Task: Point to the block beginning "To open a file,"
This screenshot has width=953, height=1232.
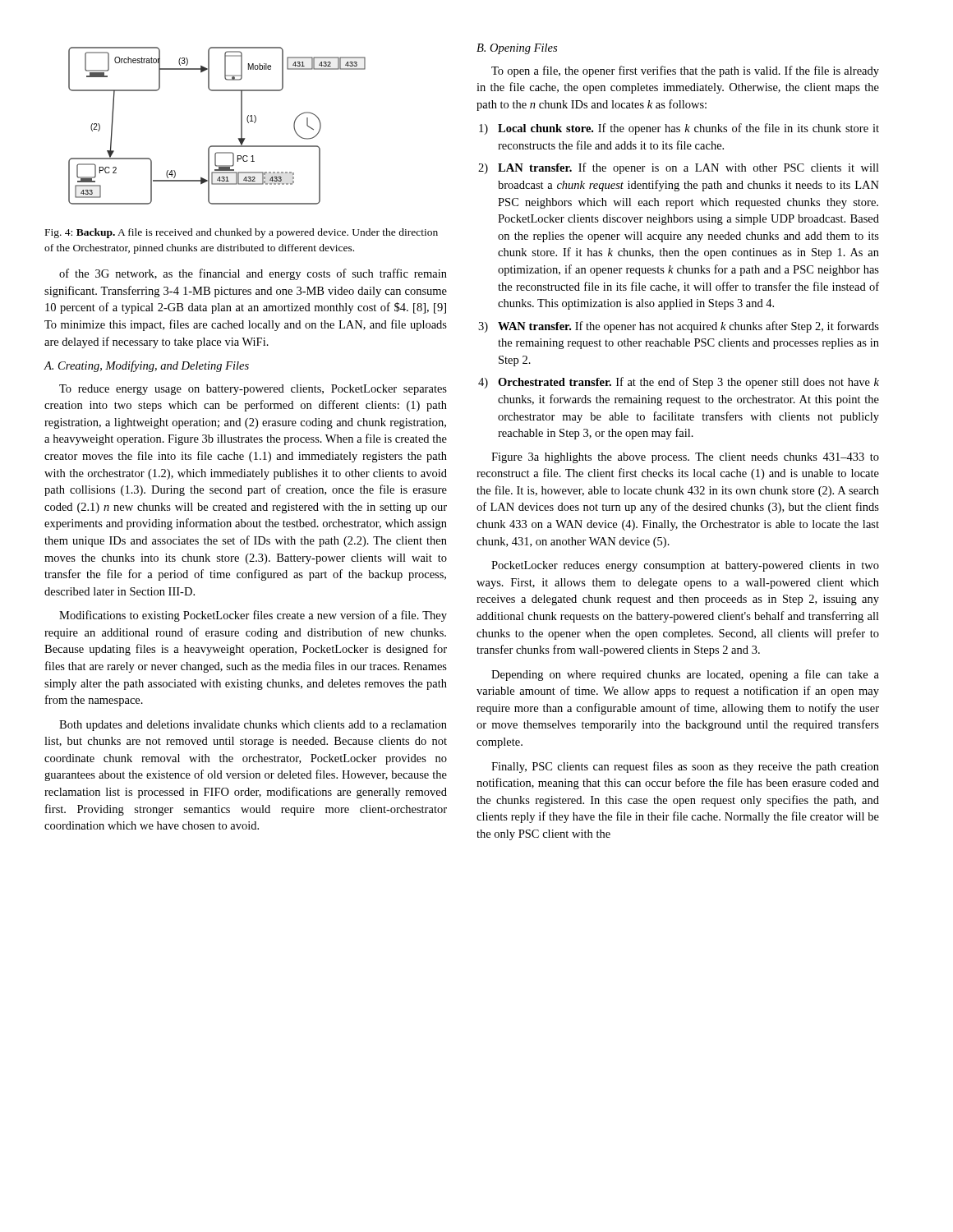Action: 678,87
